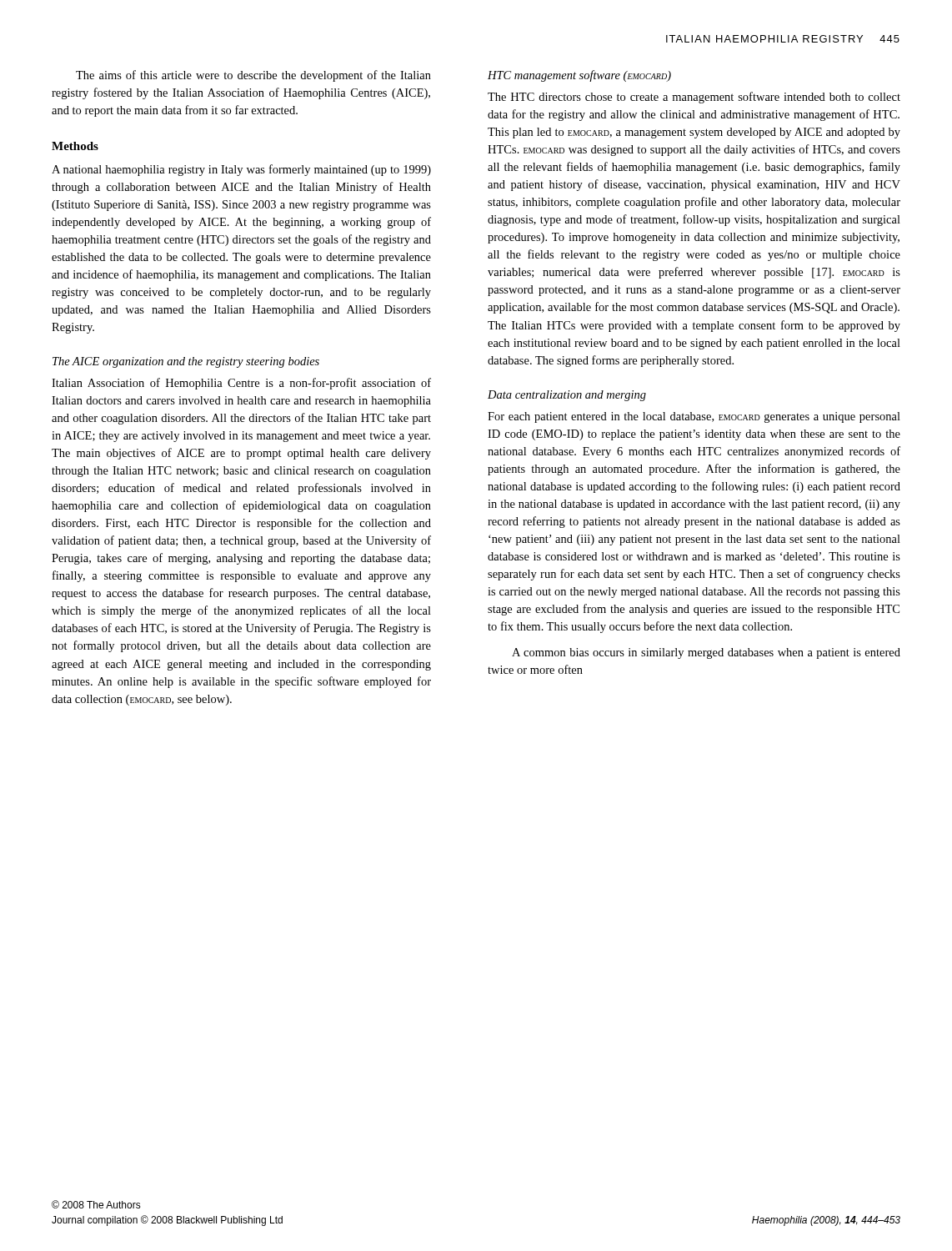Locate the block of text that opens with "The aims of this"
The width and height of the screenshot is (952, 1251).
pos(241,93)
